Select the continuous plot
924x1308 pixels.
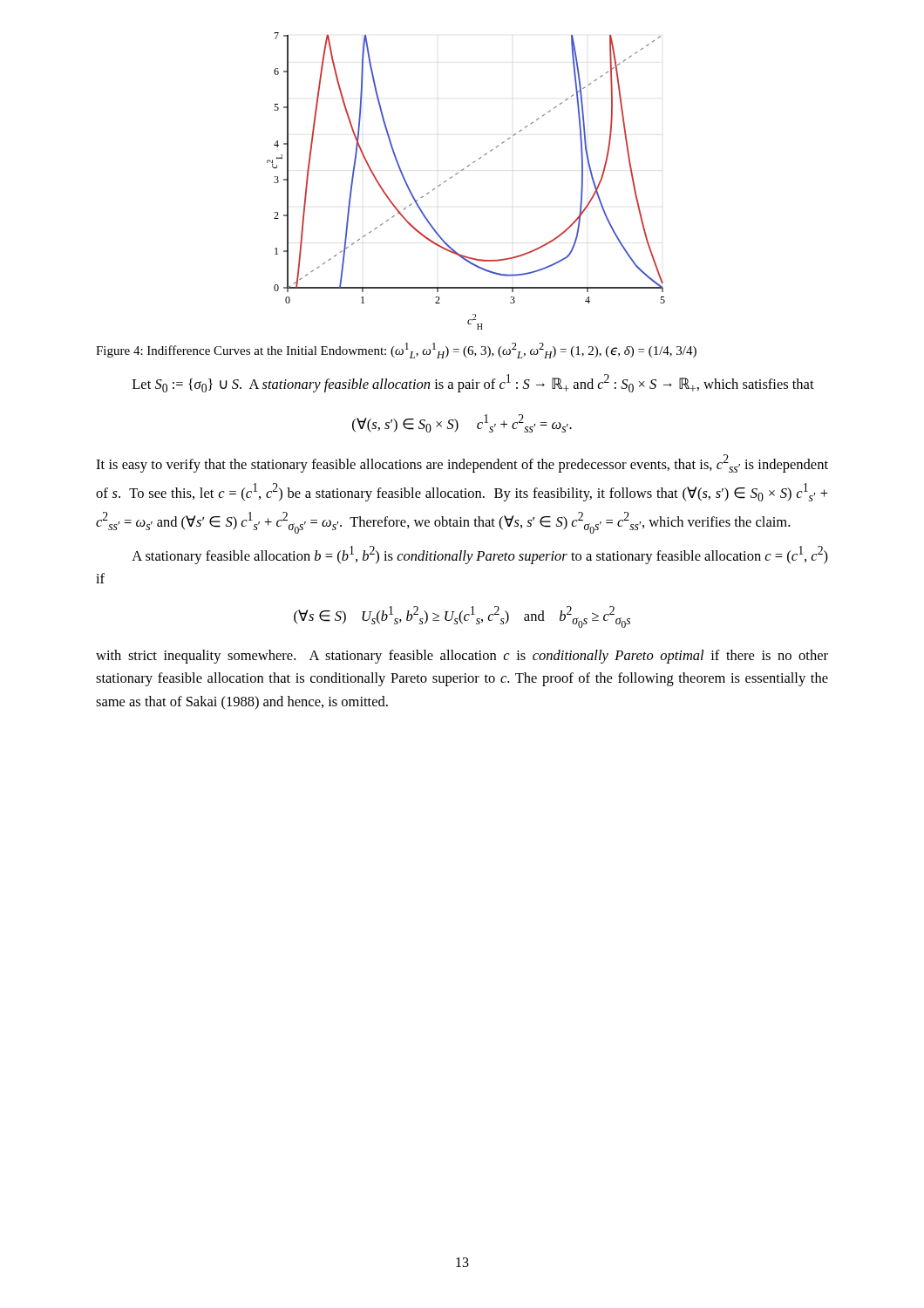tap(462, 179)
